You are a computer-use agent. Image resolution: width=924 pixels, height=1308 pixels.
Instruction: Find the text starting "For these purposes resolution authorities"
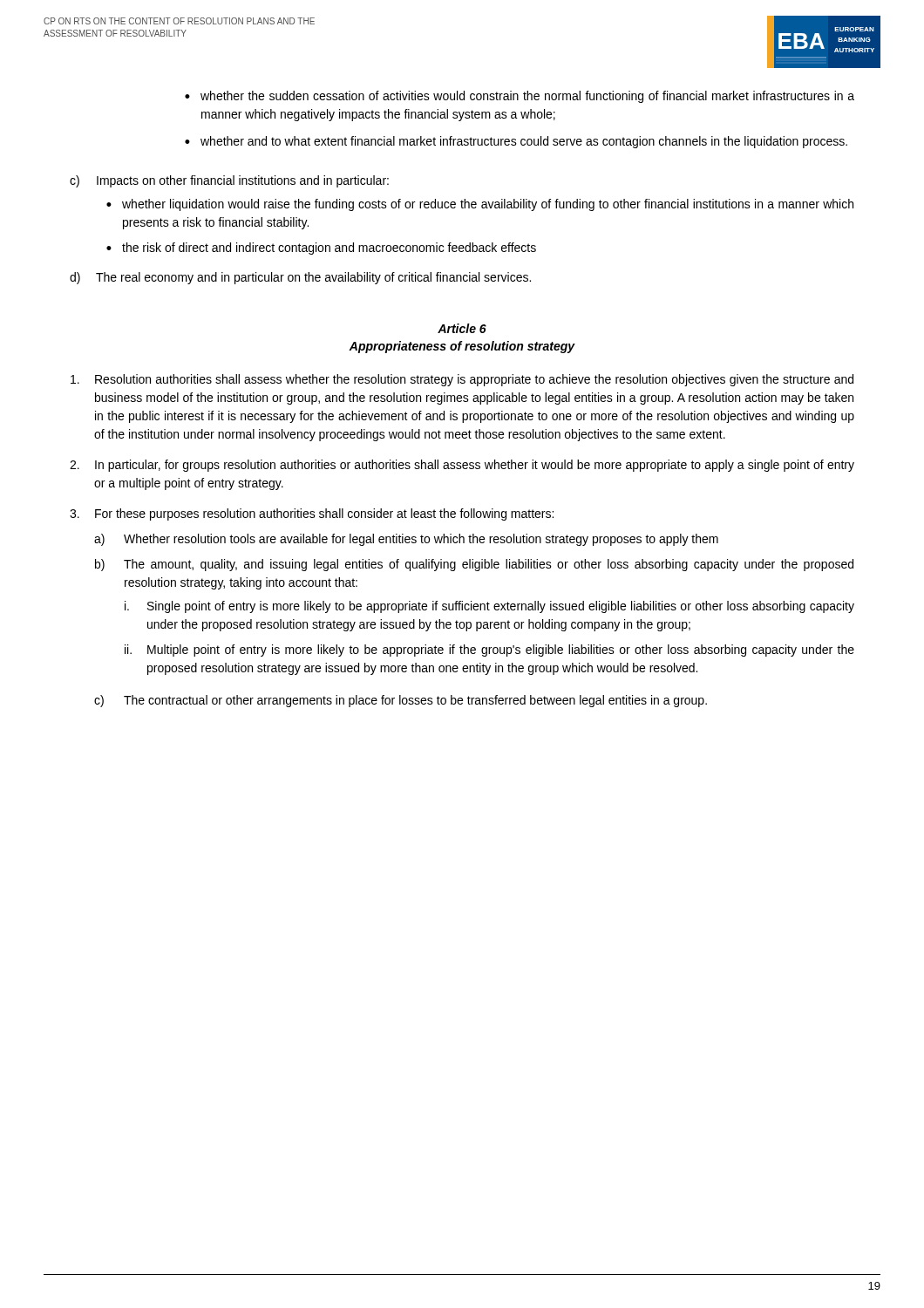[462, 611]
